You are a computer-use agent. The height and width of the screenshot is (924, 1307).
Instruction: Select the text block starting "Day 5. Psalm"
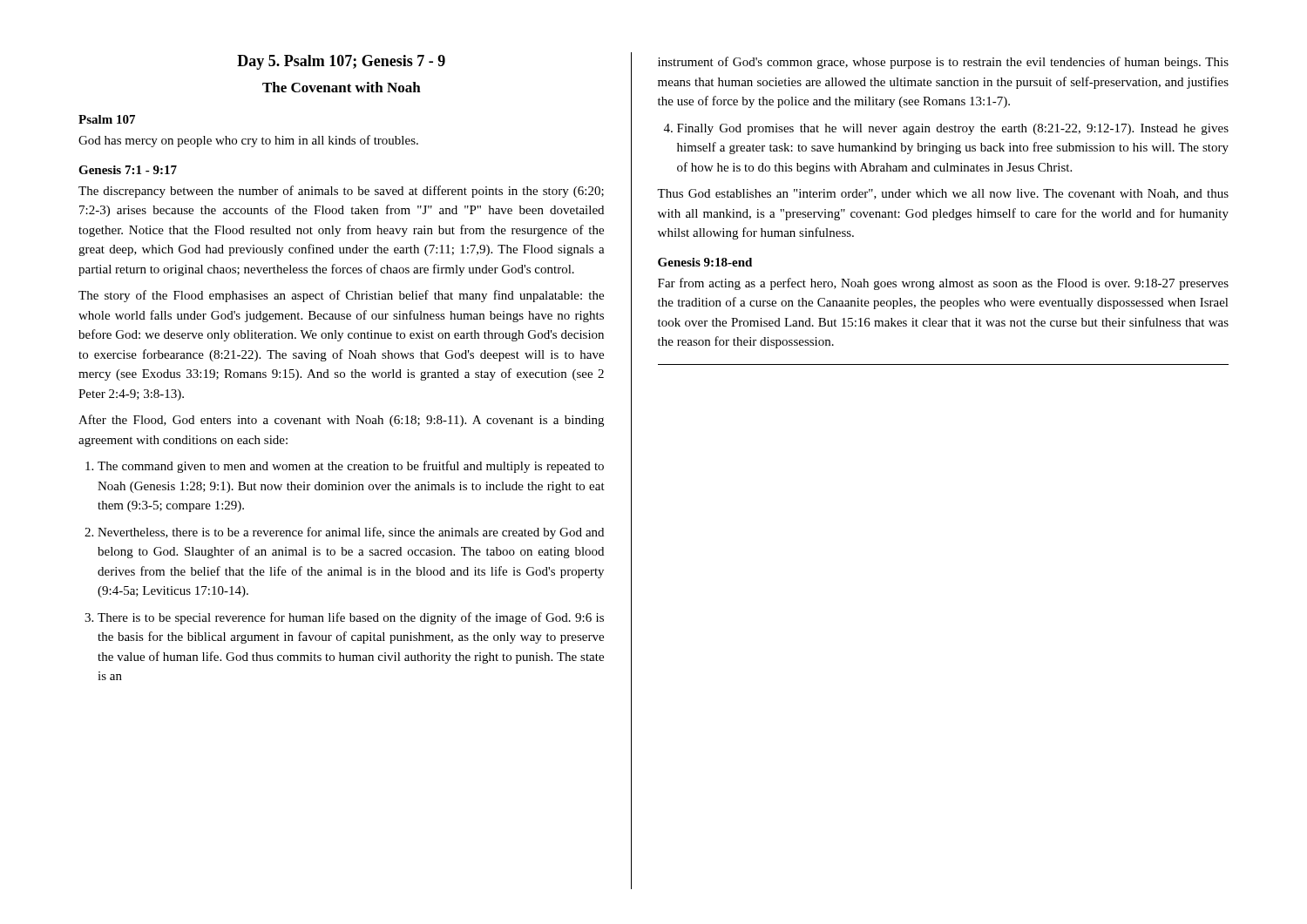click(341, 74)
